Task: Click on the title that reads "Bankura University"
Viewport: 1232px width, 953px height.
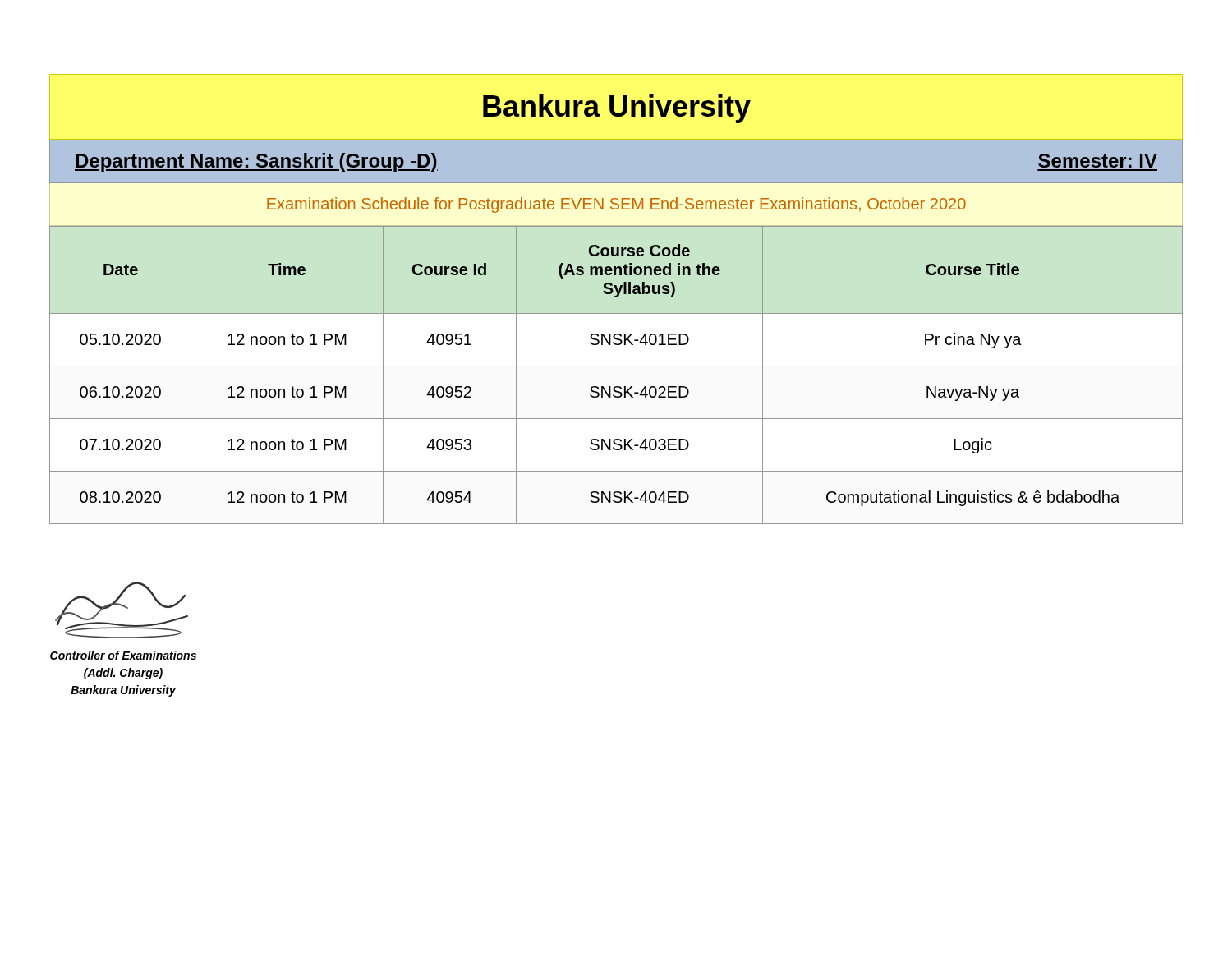Action: pyautogui.click(x=616, y=107)
